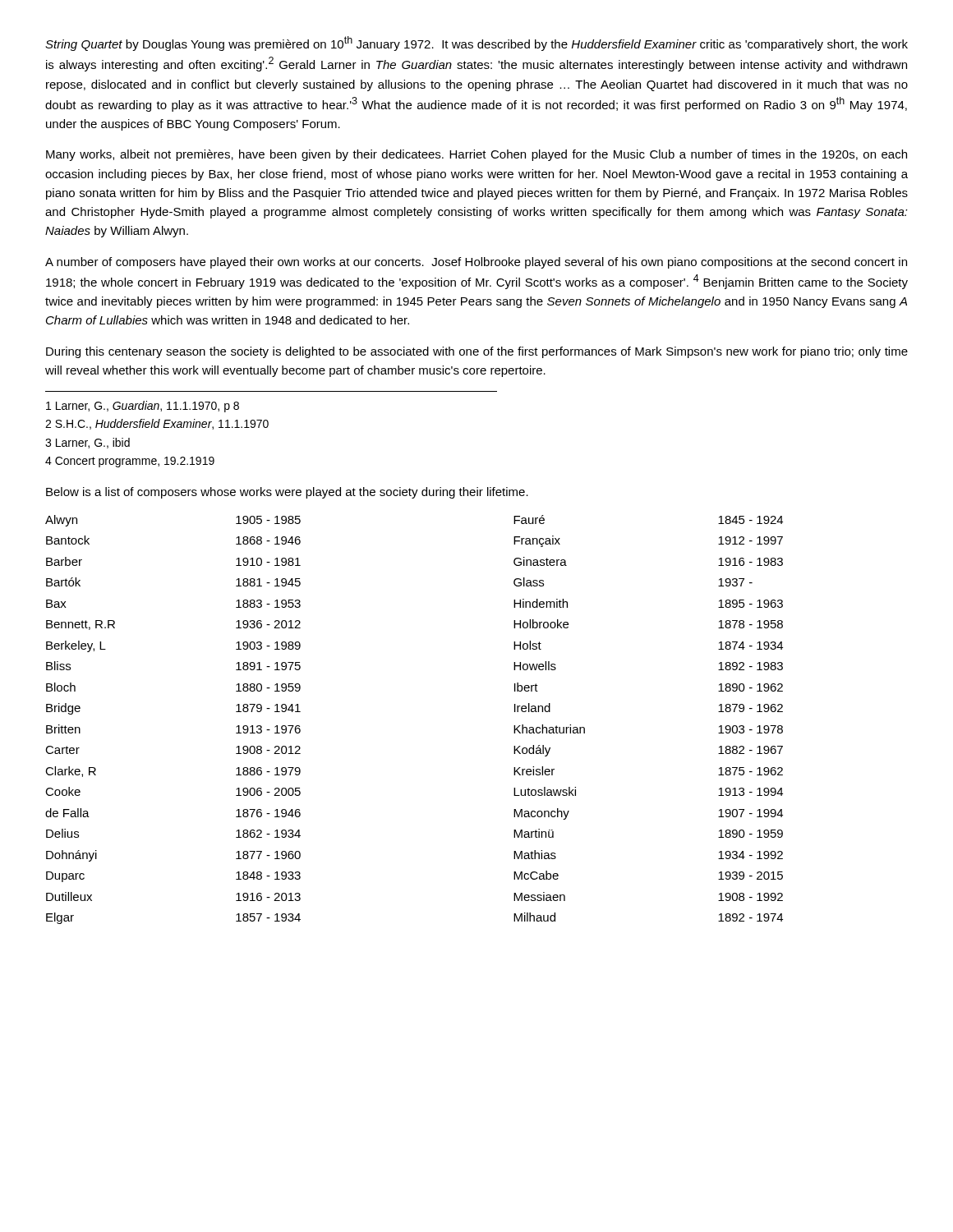Find the block on this page that starts "Below is a"
The height and width of the screenshot is (1232, 953).
pyautogui.click(x=476, y=491)
